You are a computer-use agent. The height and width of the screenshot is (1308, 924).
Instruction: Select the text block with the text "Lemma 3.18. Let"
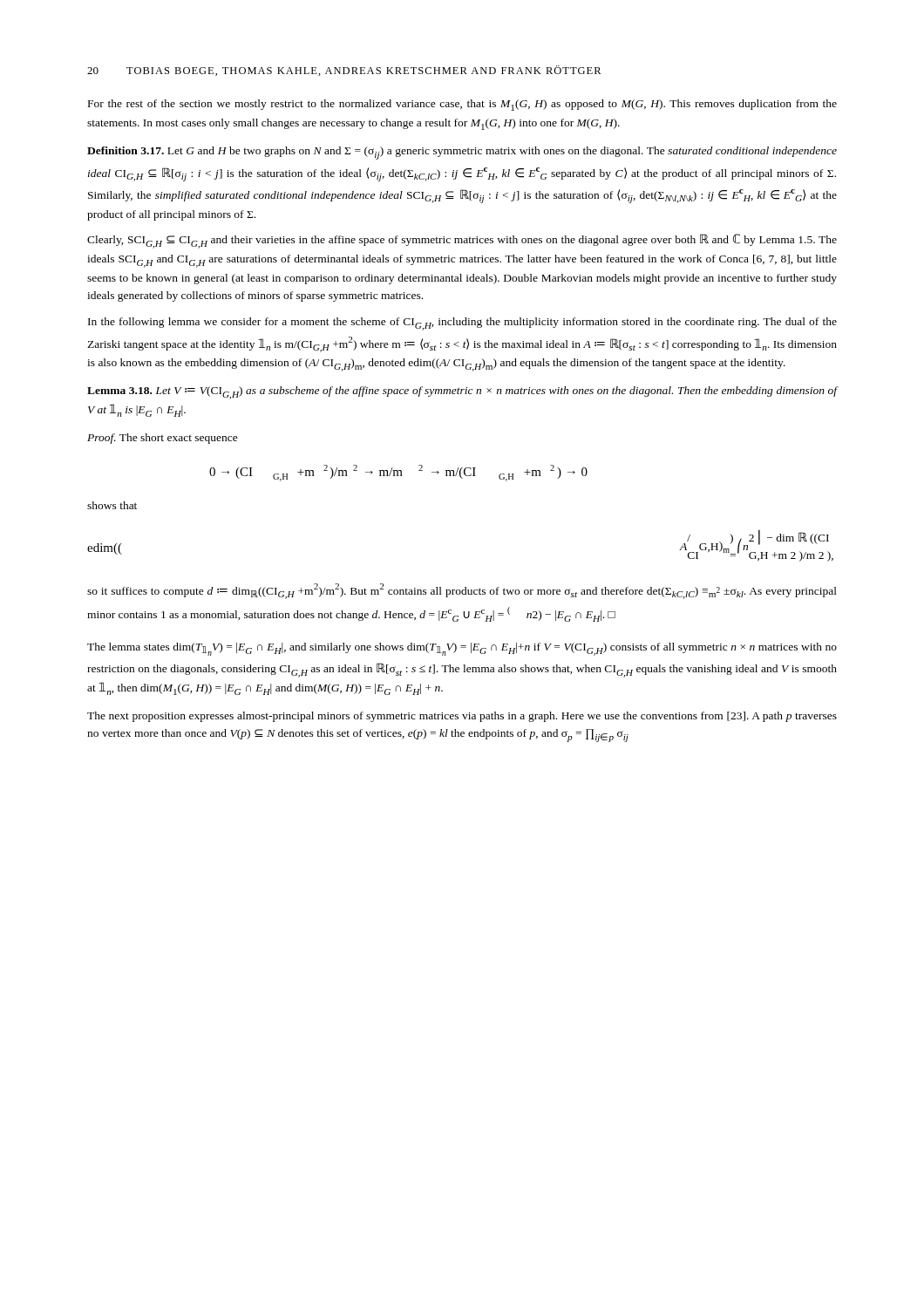pyautogui.click(x=462, y=401)
